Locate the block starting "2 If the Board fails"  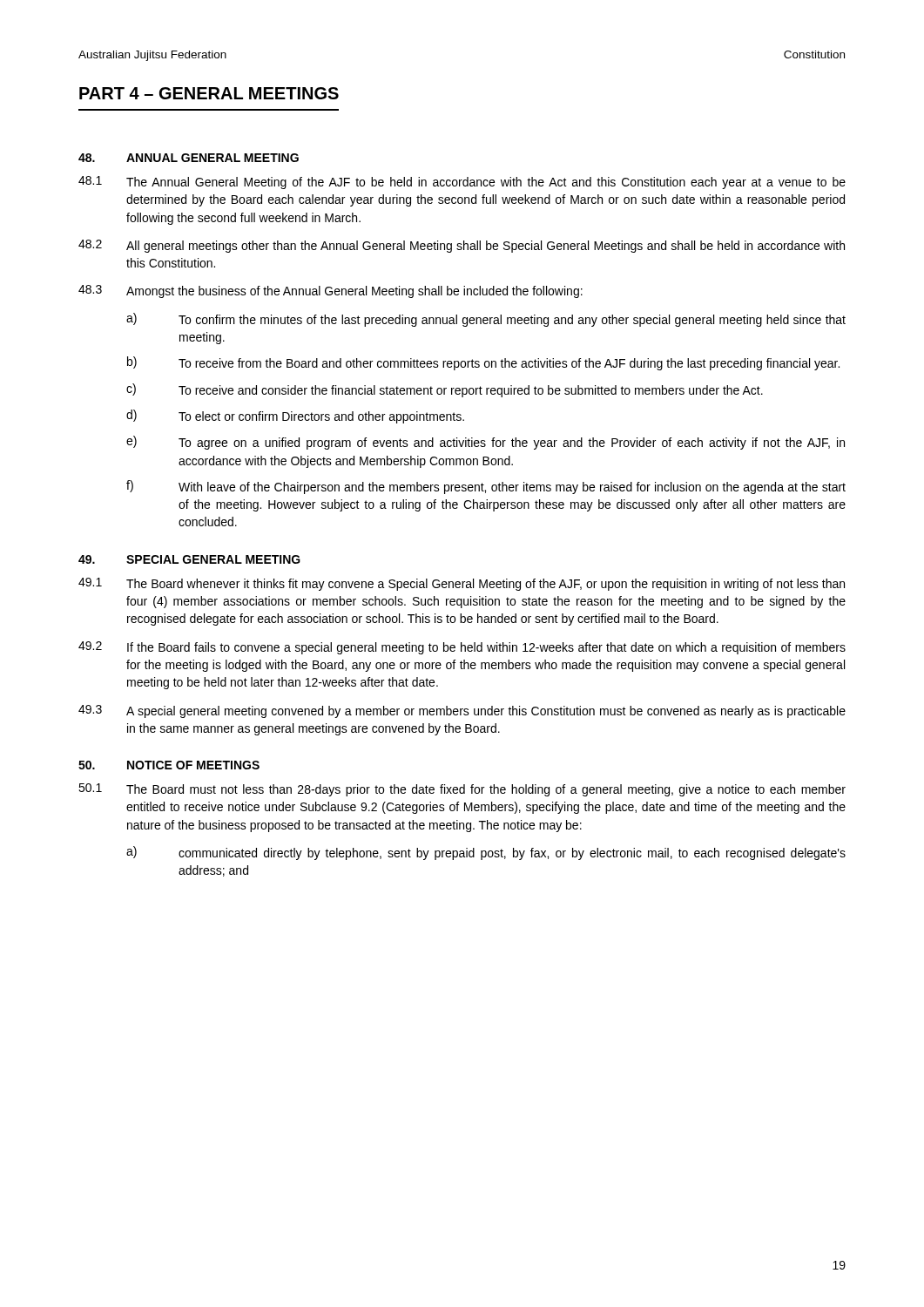[462, 665]
